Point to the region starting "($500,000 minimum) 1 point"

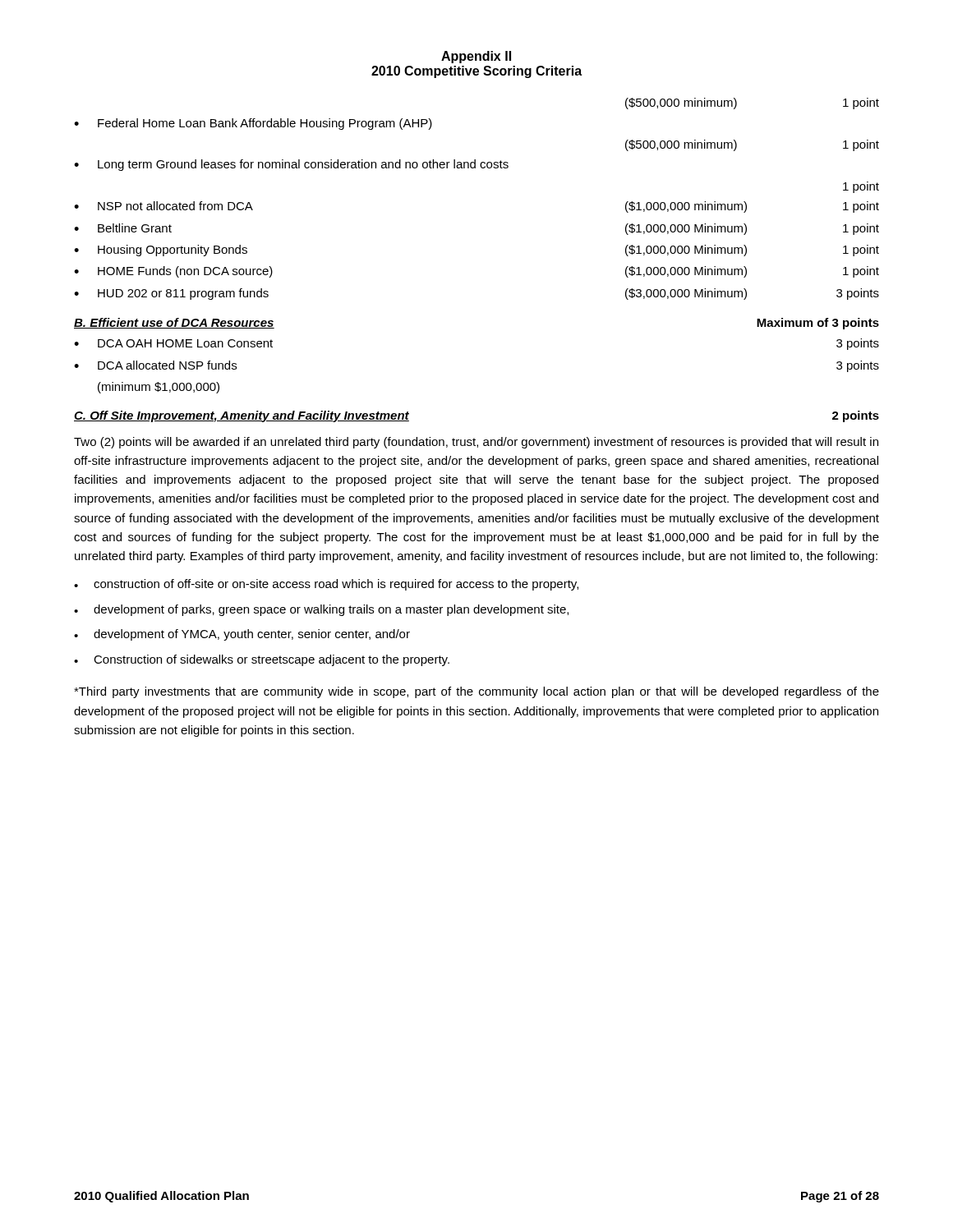(x=678, y=103)
